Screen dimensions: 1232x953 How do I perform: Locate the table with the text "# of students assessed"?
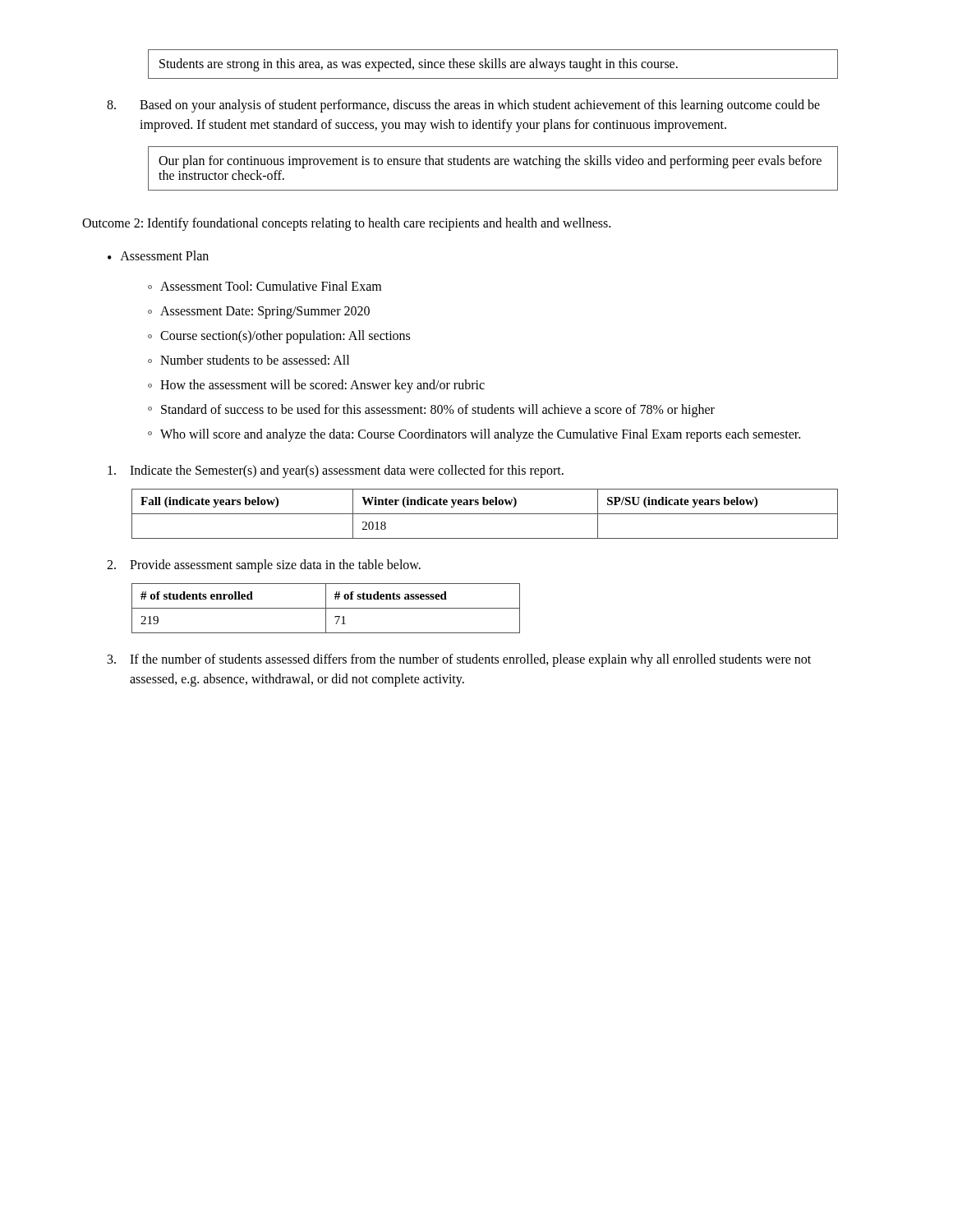pyautogui.click(x=485, y=608)
